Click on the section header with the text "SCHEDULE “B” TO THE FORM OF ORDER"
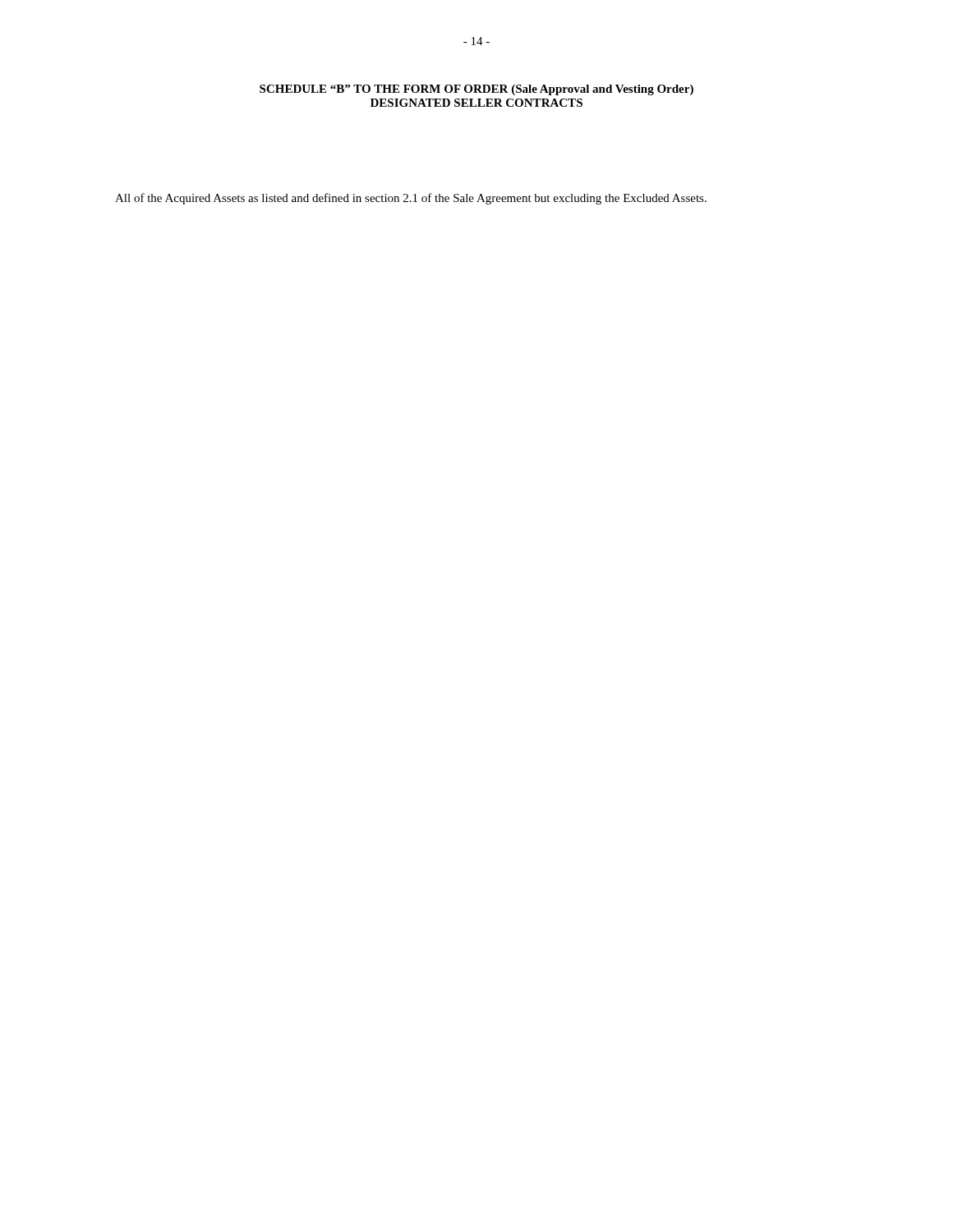This screenshot has height=1232, width=953. [476, 96]
